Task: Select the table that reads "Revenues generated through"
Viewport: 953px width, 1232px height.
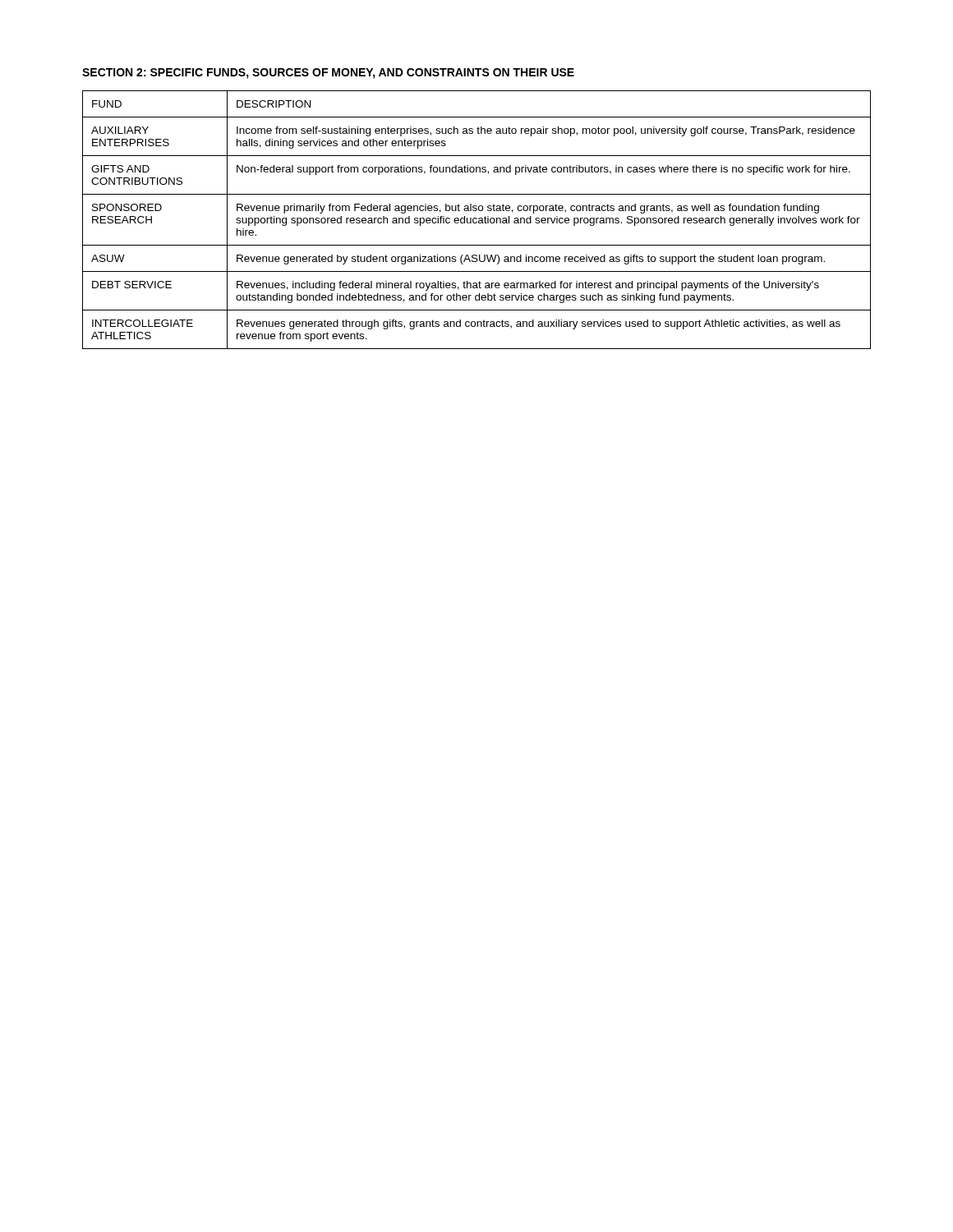Action: click(x=476, y=220)
